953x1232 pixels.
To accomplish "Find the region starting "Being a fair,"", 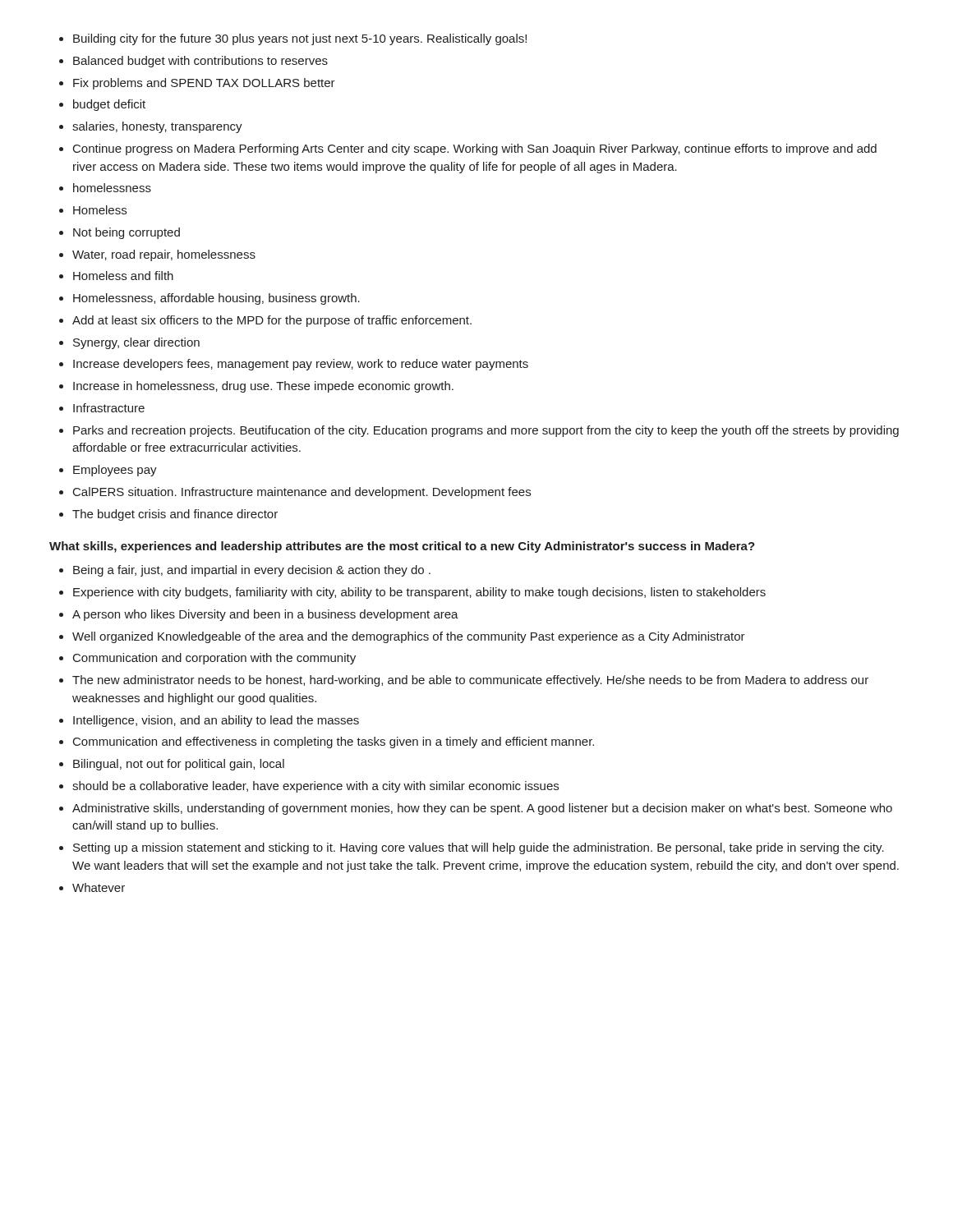I will tap(252, 571).
